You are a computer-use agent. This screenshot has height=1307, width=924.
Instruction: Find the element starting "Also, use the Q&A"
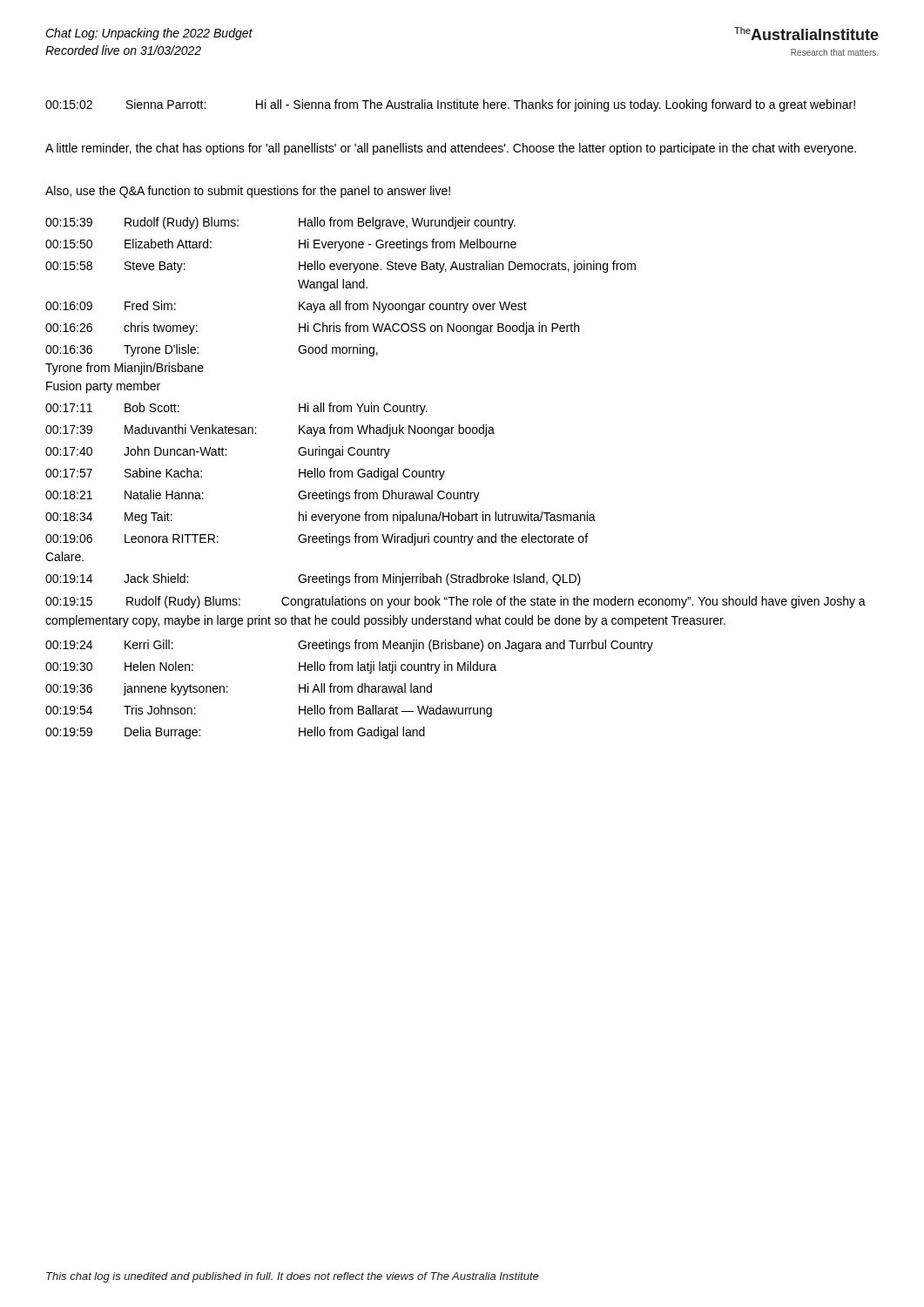click(248, 191)
